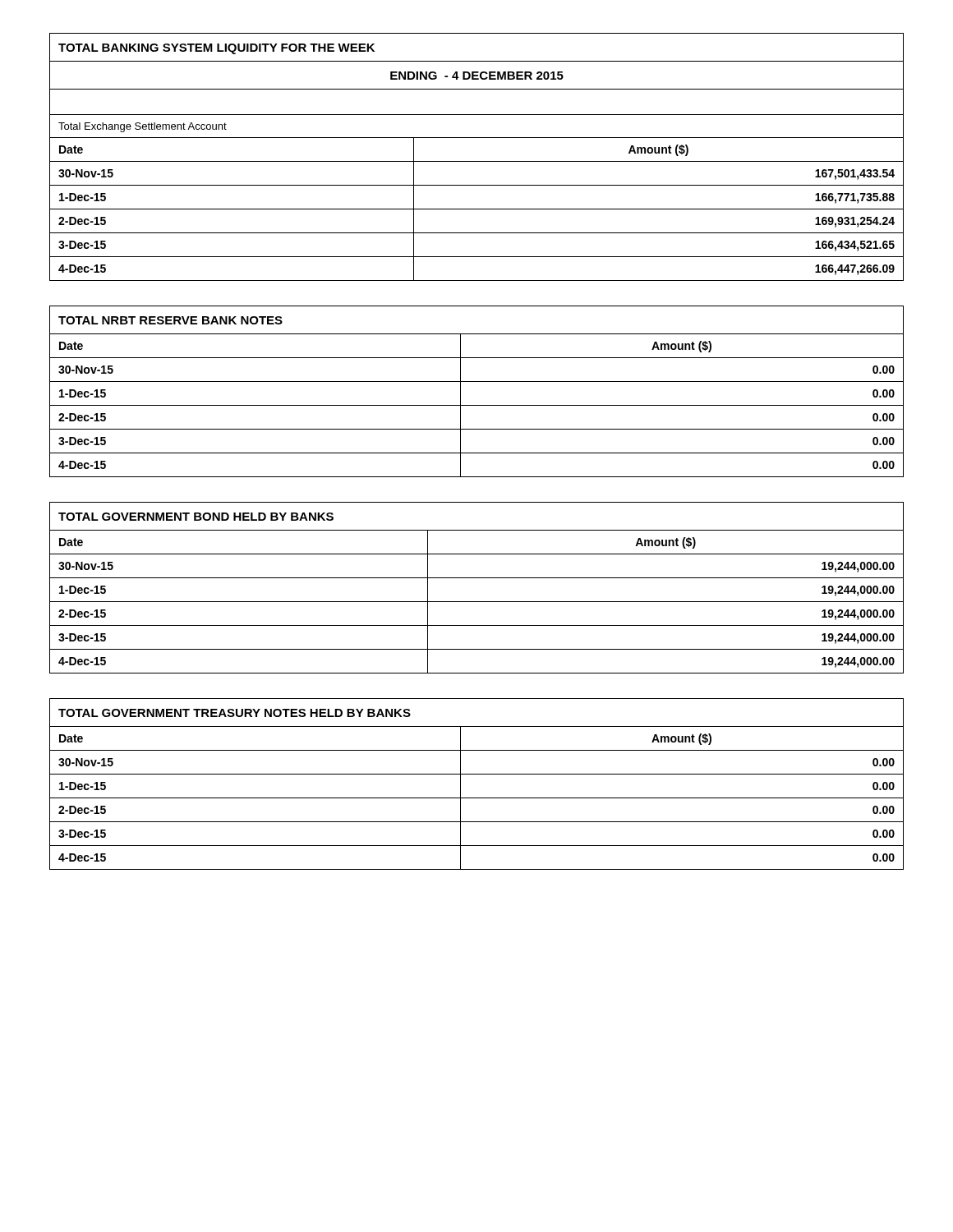This screenshot has height=1232, width=953.
Task: Select the table that reads "TOTAL GOVERNMENT BOND HELD"
Action: (476, 588)
